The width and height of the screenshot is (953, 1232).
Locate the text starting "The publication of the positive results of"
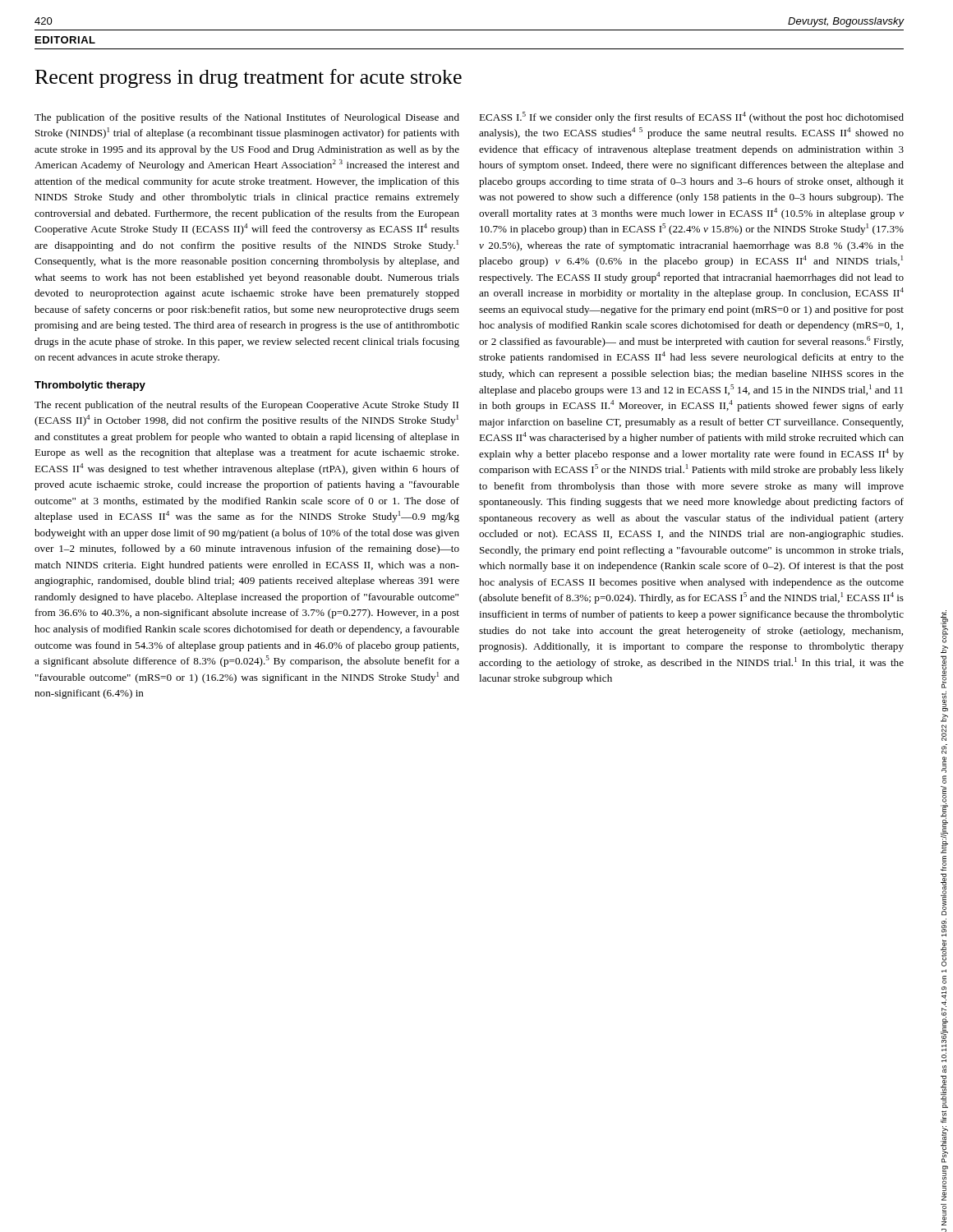pos(247,237)
